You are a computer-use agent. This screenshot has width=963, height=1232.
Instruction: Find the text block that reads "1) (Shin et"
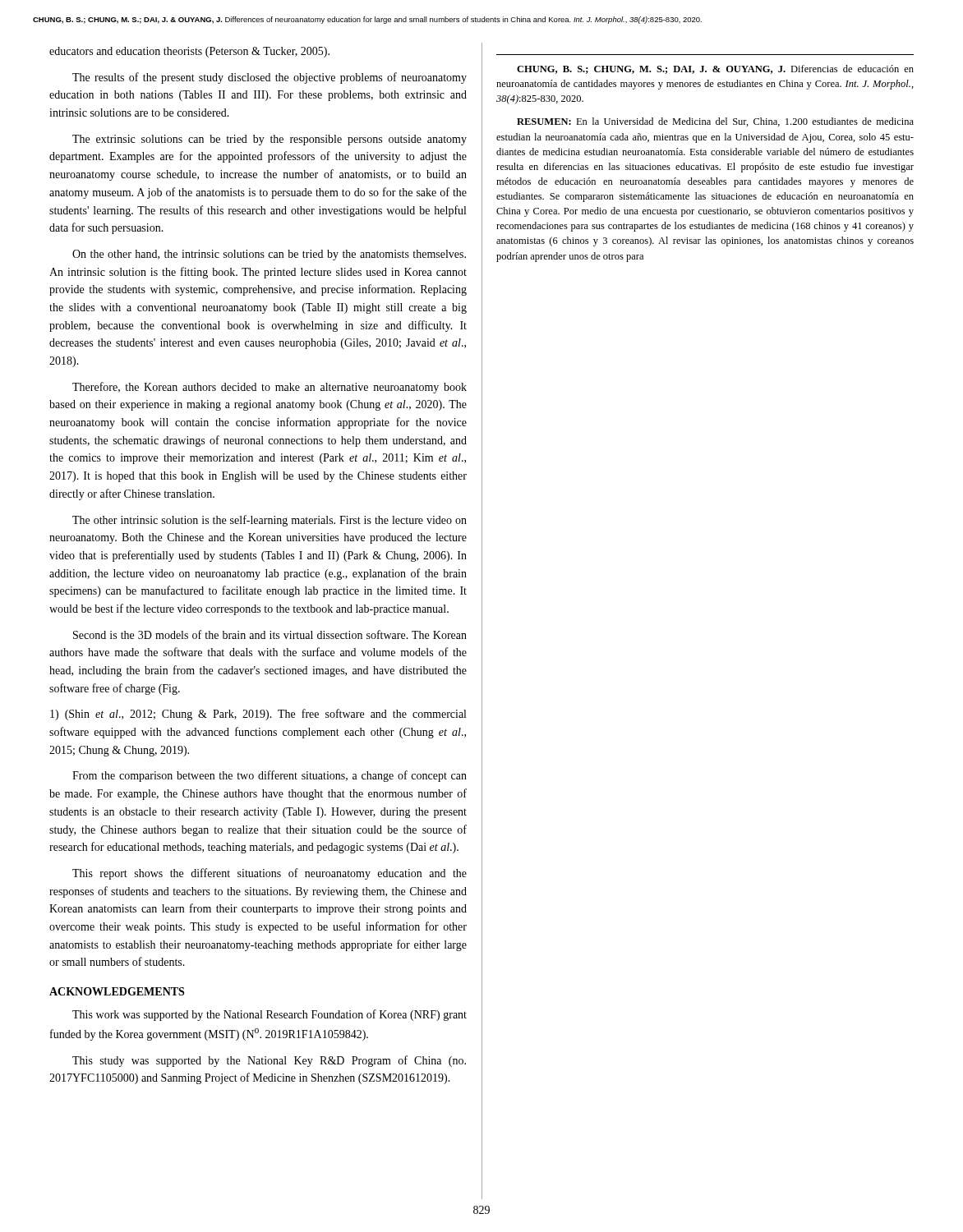(x=258, y=733)
